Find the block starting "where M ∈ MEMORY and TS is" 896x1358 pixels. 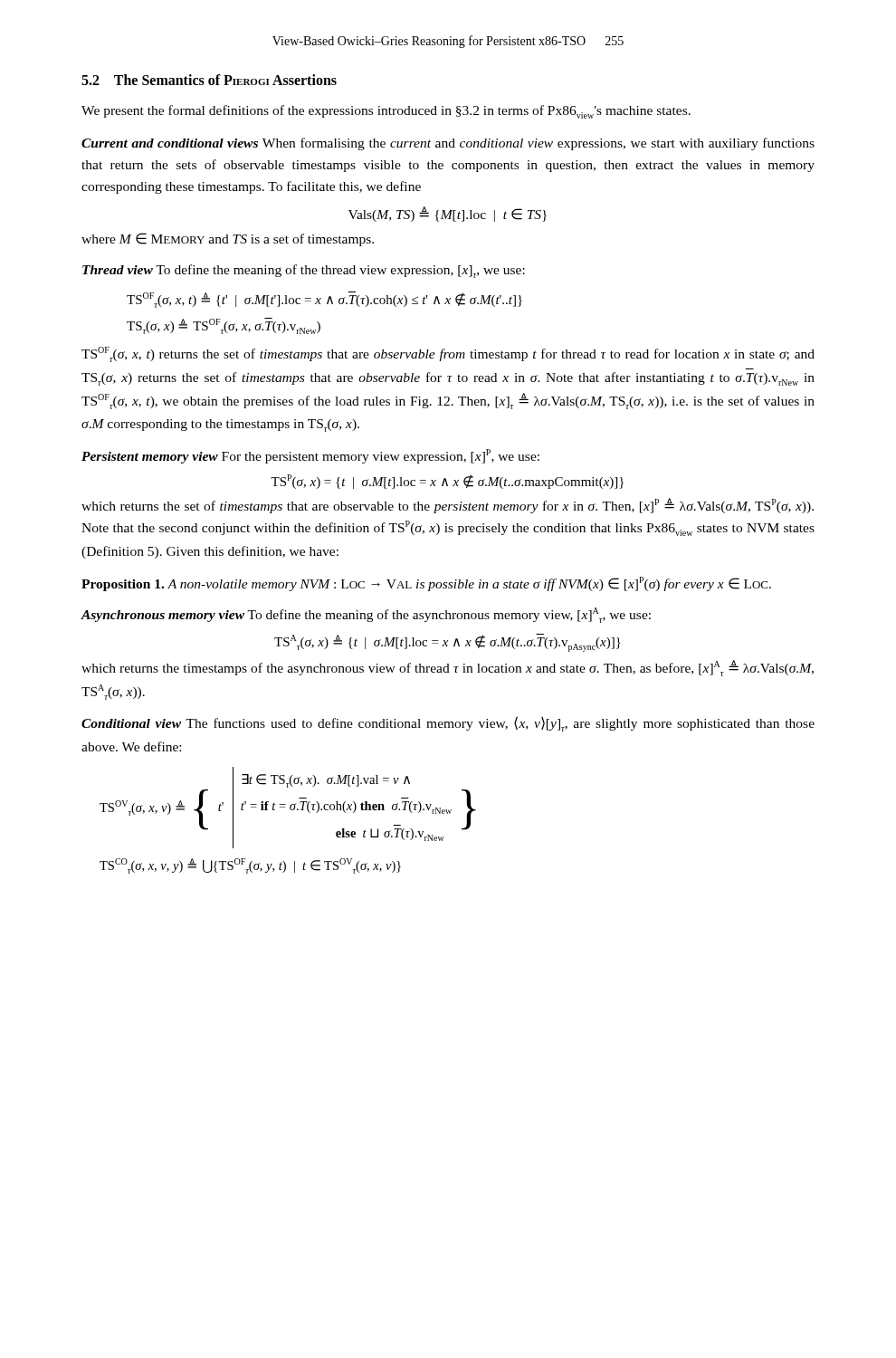pos(228,238)
